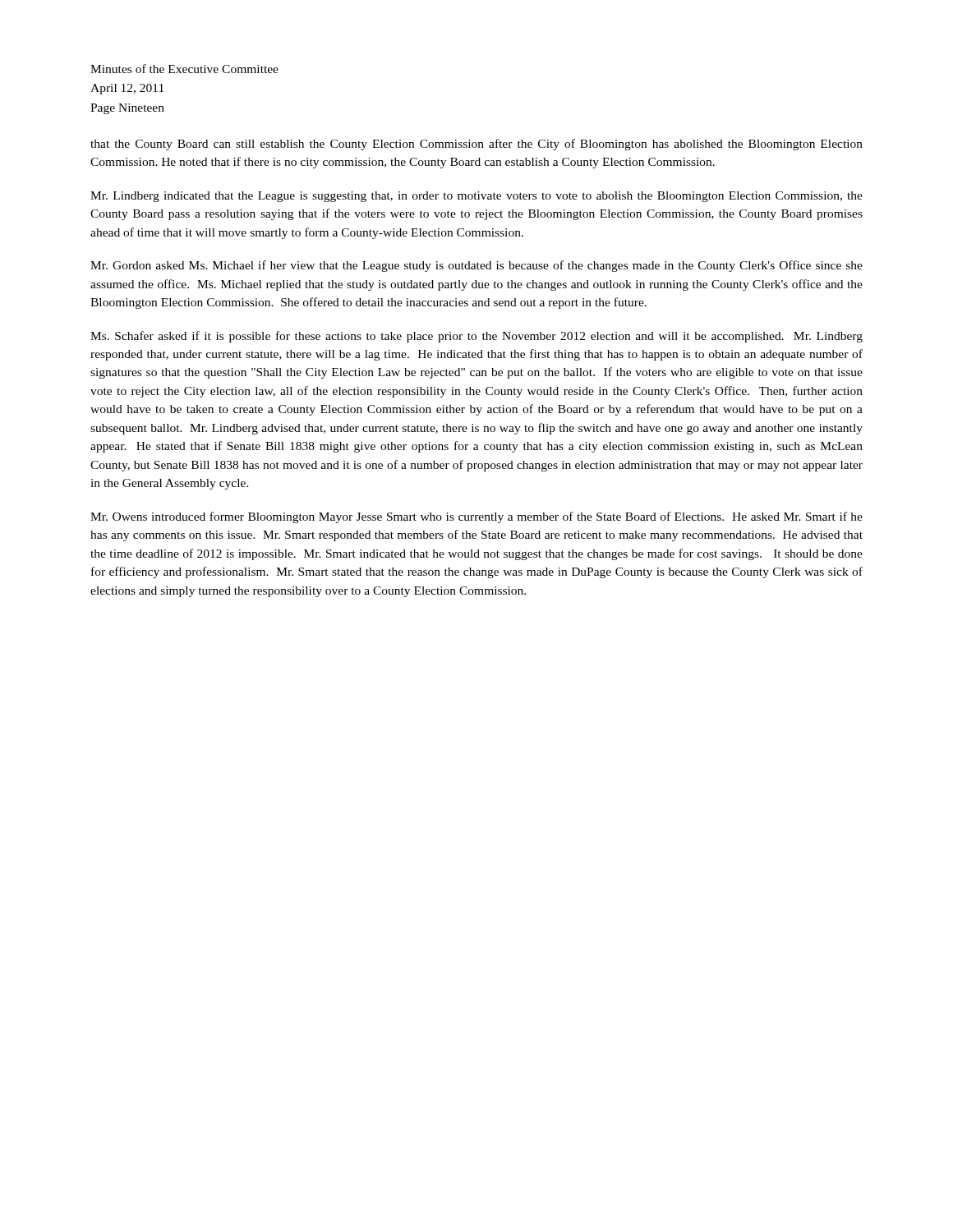Screen dimensions: 1232x953
Task: Locate the block of text that opens with "that the County Board"
Action: point(476,152)
